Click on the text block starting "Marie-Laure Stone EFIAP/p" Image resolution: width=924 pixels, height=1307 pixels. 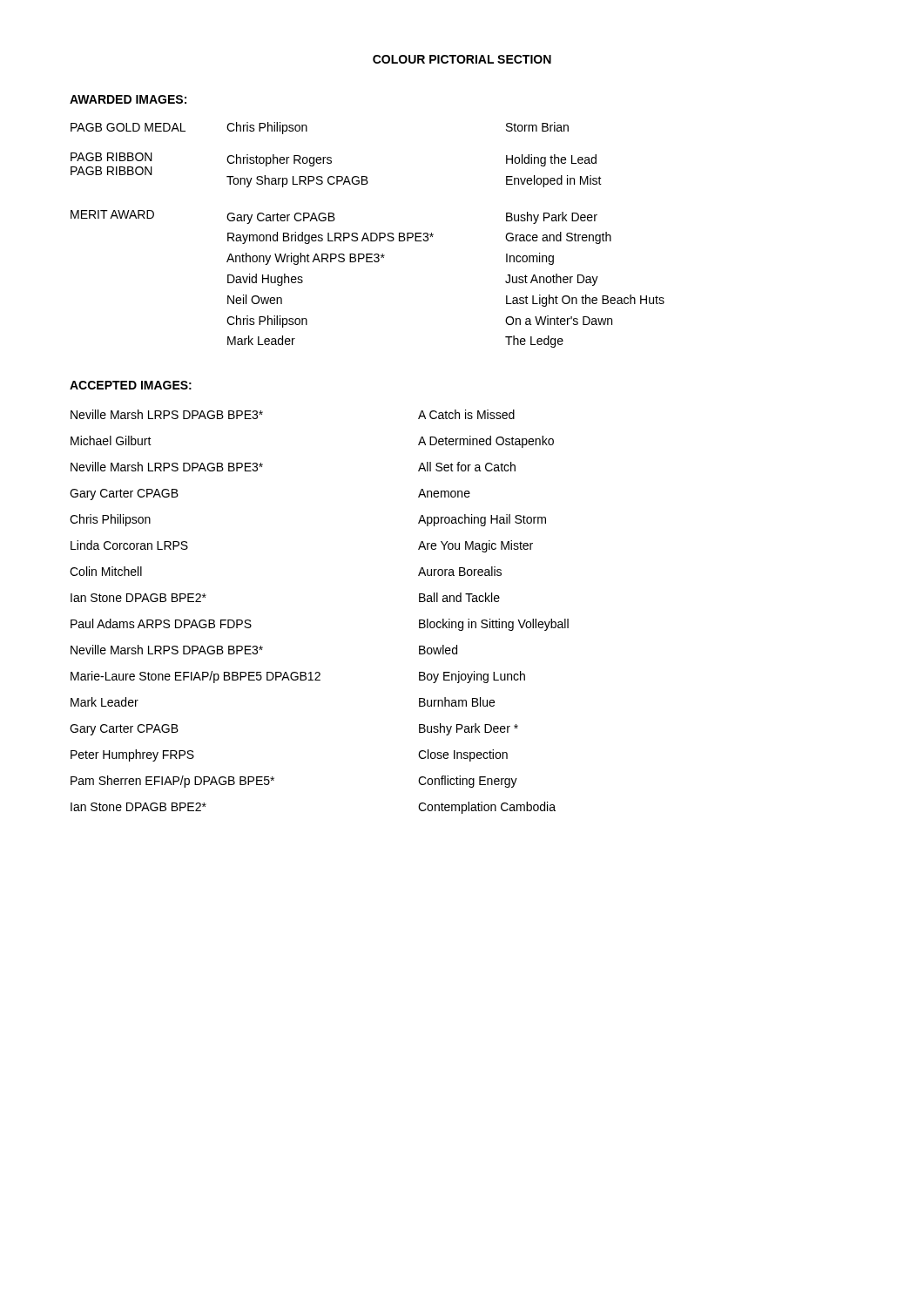coord(298,676)
